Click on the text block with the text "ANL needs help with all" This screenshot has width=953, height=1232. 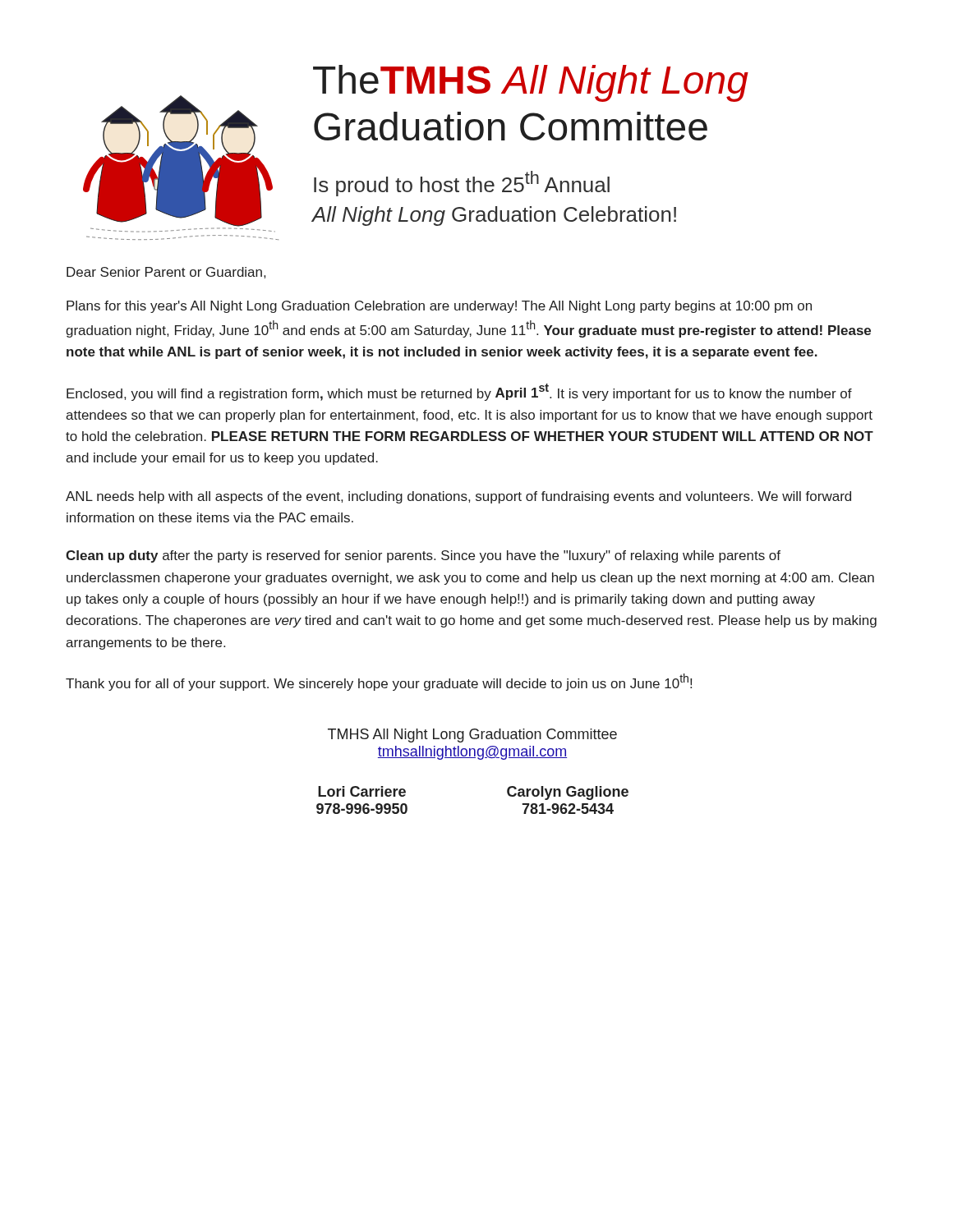point(459,507)
